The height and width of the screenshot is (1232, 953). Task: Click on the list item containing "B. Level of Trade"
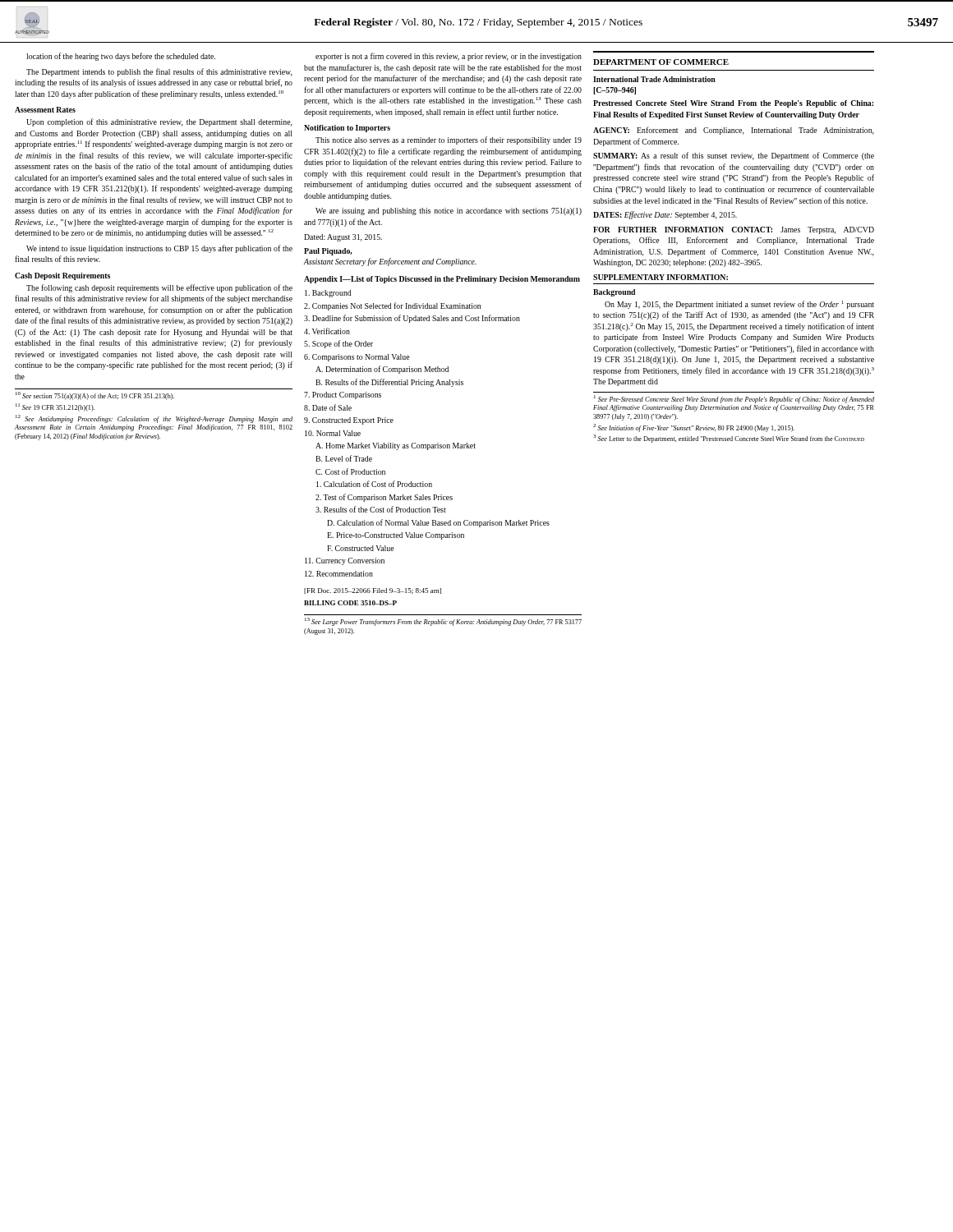344,459
